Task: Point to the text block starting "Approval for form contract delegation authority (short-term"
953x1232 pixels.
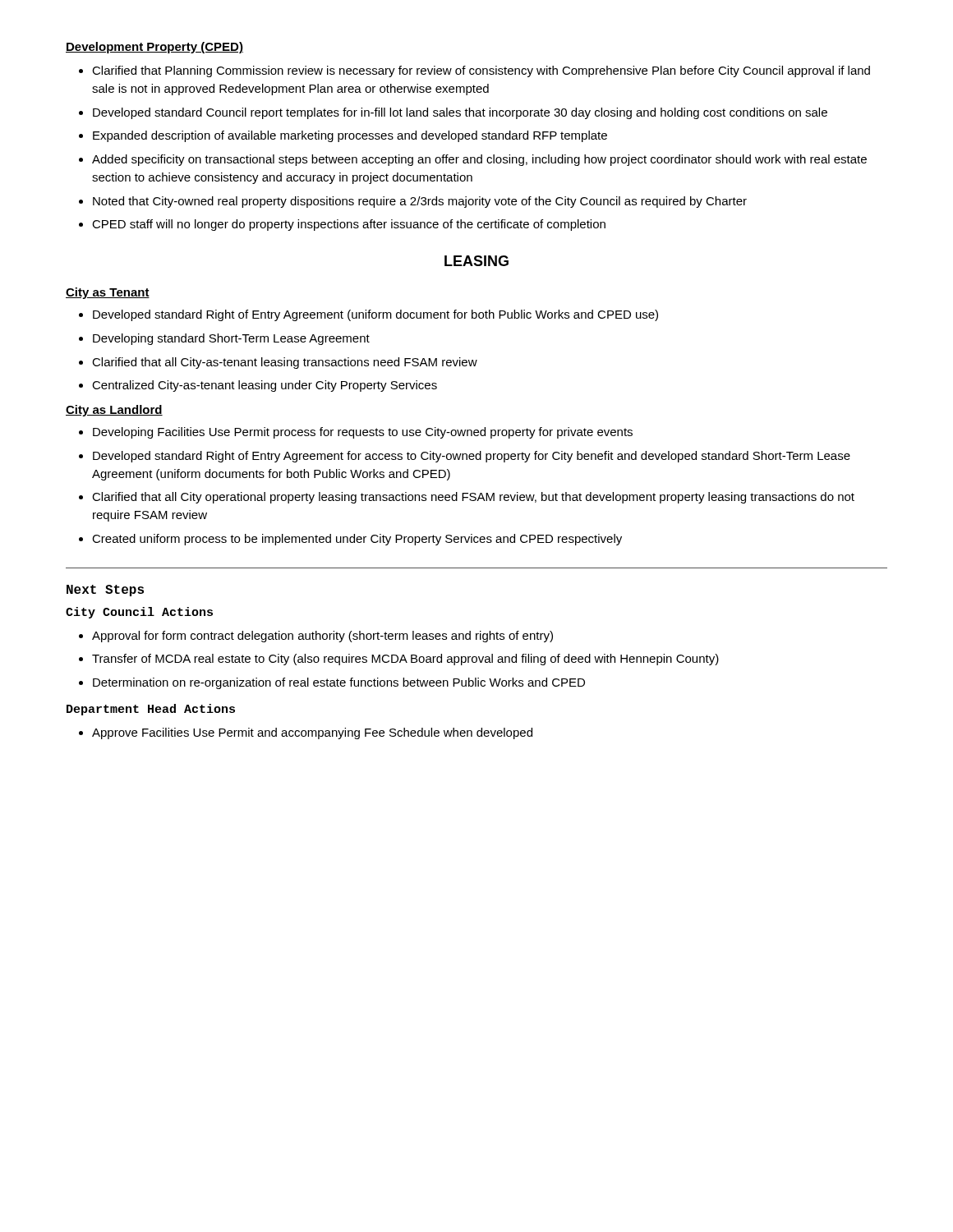Action: [476, 659]
